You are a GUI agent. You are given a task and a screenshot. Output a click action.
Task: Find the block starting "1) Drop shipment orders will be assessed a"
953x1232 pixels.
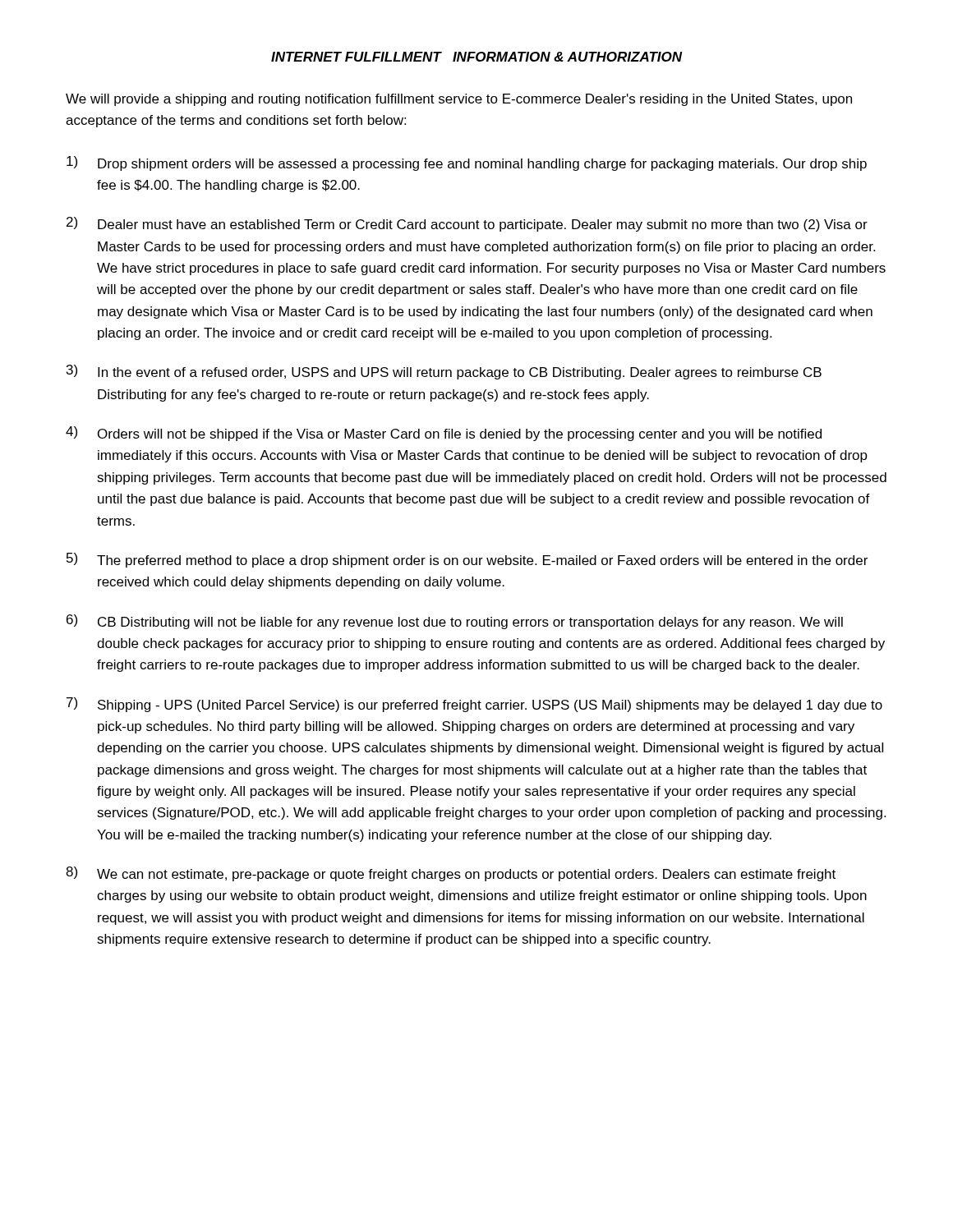click(476, 175)
